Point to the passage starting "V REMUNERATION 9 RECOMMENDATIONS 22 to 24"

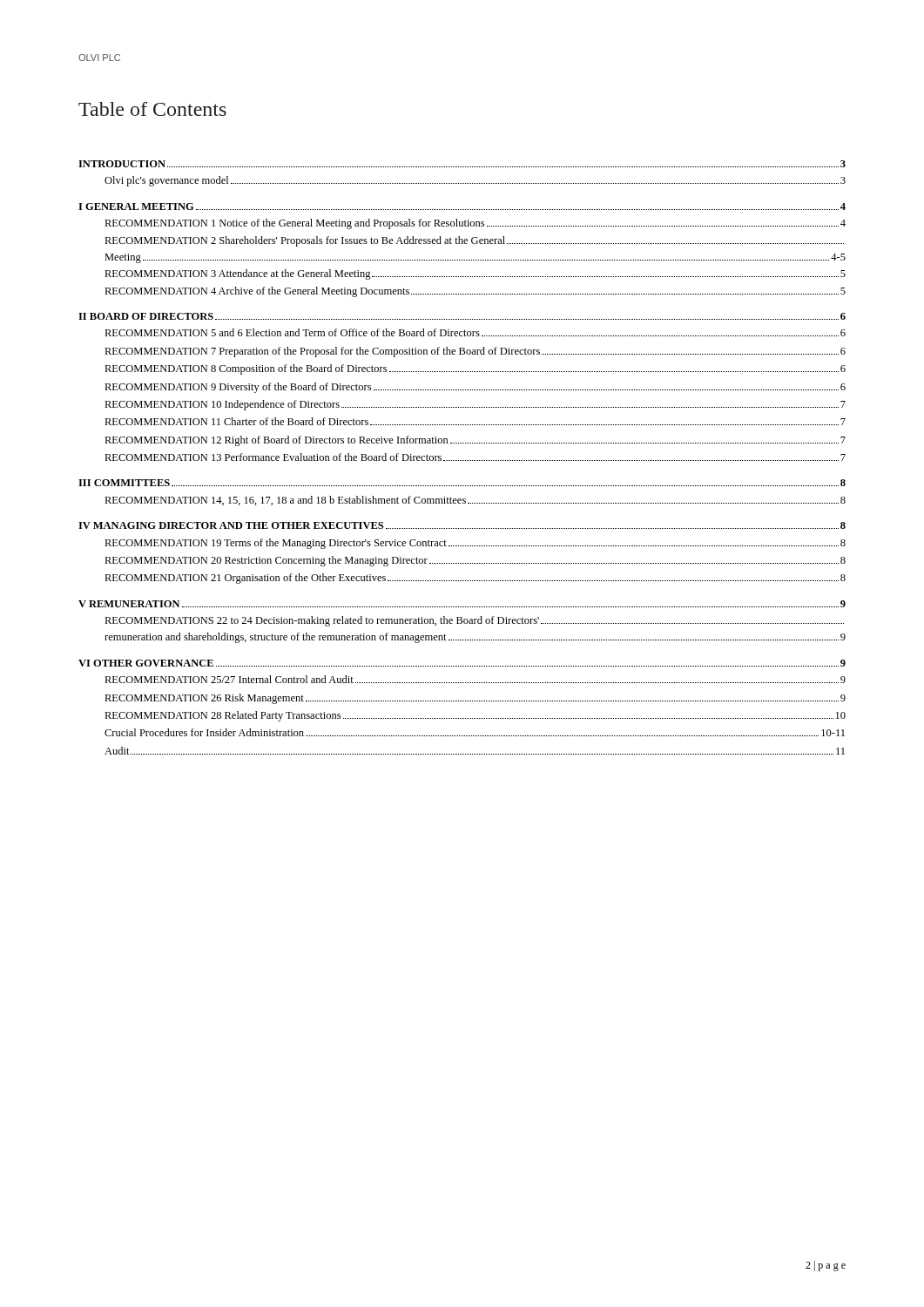pyautogui.click(x=462, y=621)
